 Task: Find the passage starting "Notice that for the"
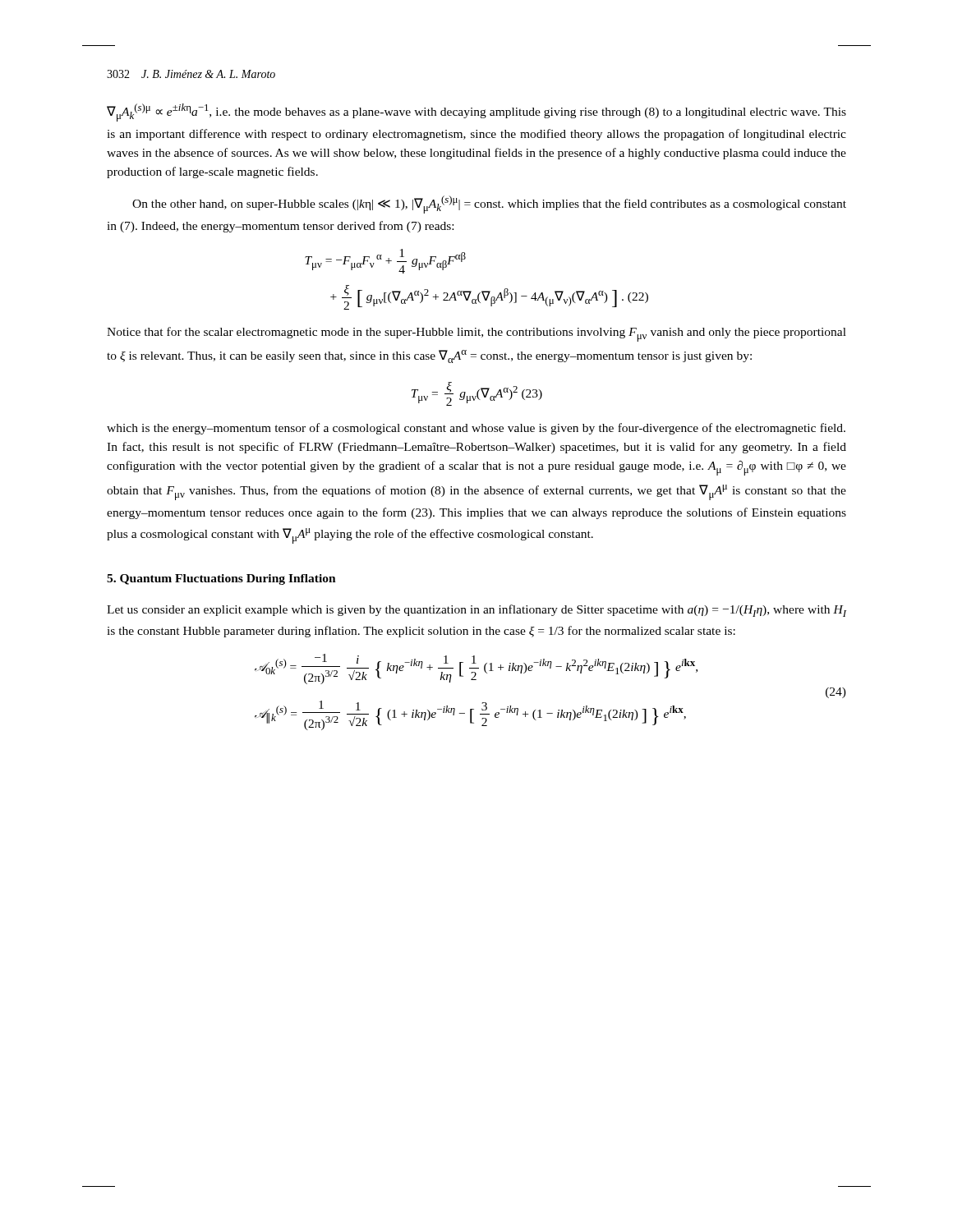[476, 345]
